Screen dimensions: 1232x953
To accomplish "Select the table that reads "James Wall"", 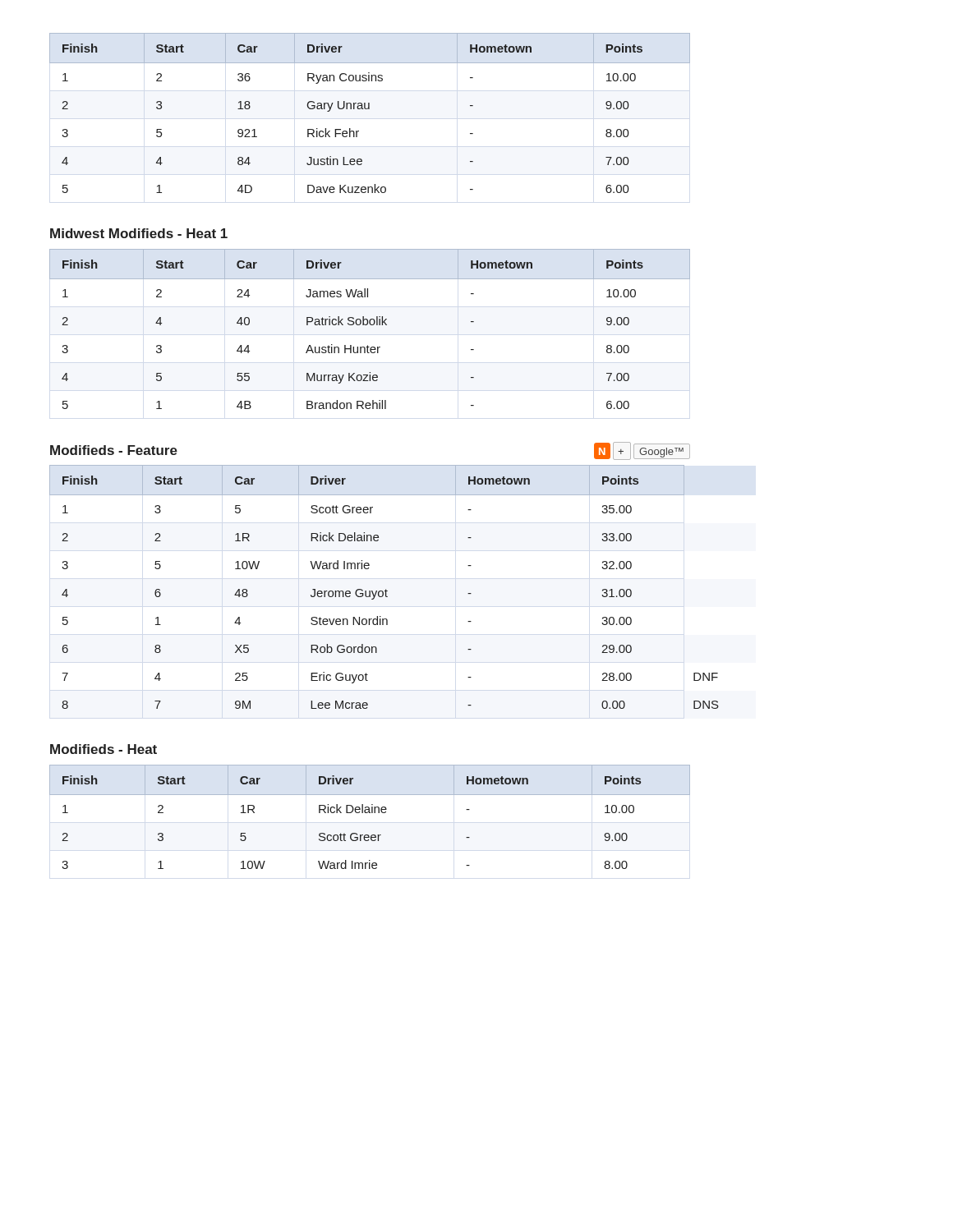I will tap(476, 334).
